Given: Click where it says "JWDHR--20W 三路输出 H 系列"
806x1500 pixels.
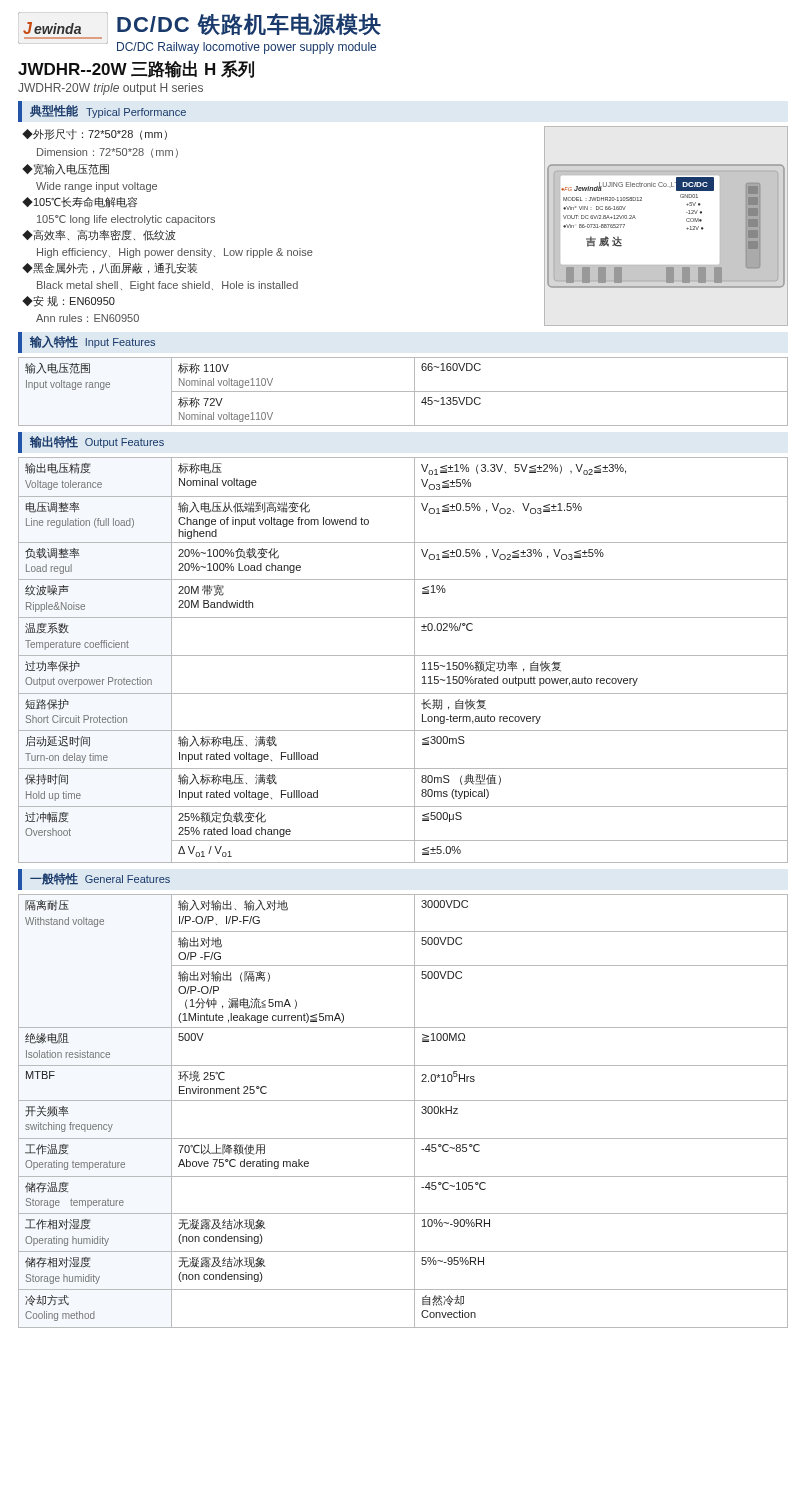Looking at the screenshot, I should 137,70.
